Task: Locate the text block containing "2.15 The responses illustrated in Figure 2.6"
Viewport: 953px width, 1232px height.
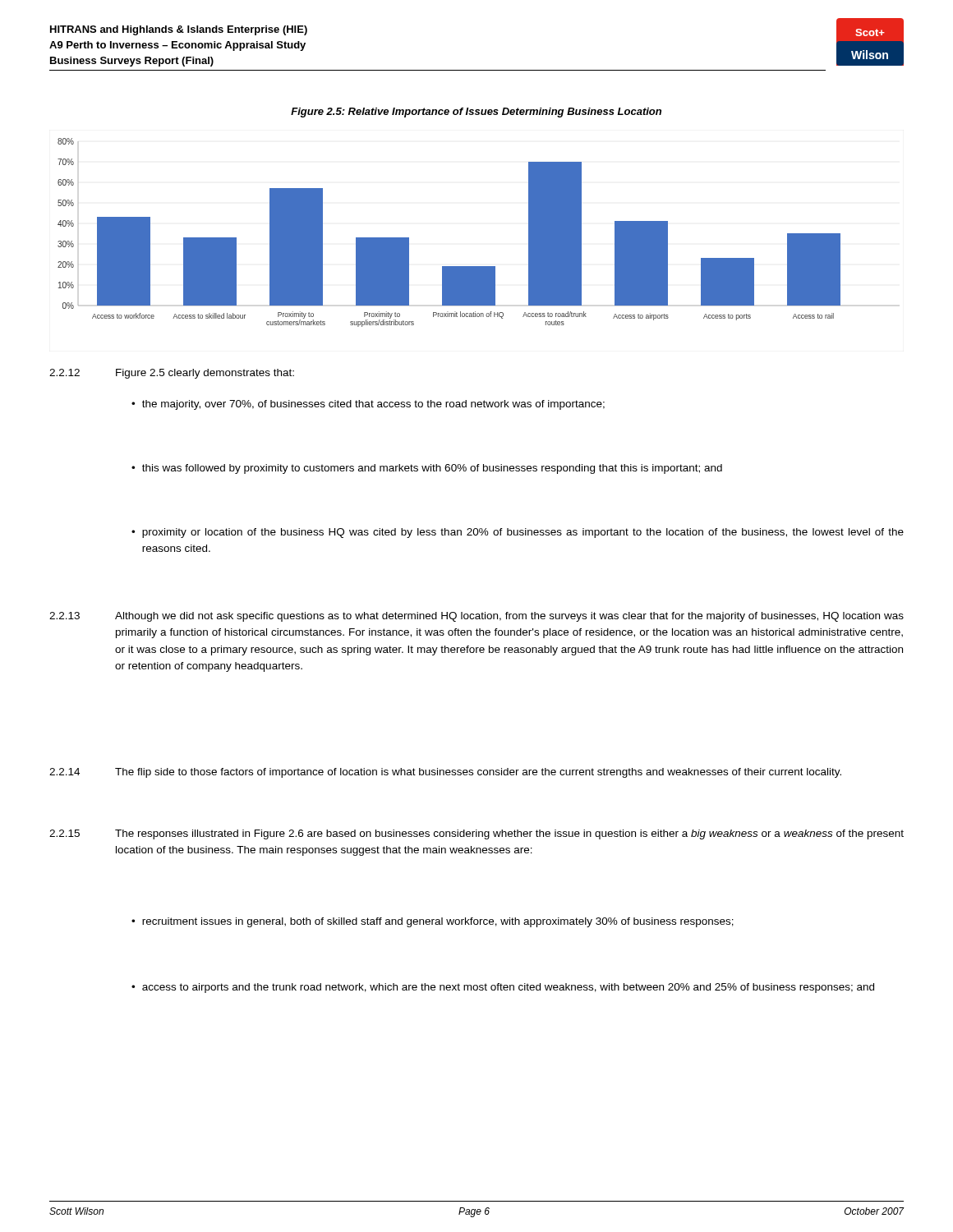Action: [x=476, y=842]
